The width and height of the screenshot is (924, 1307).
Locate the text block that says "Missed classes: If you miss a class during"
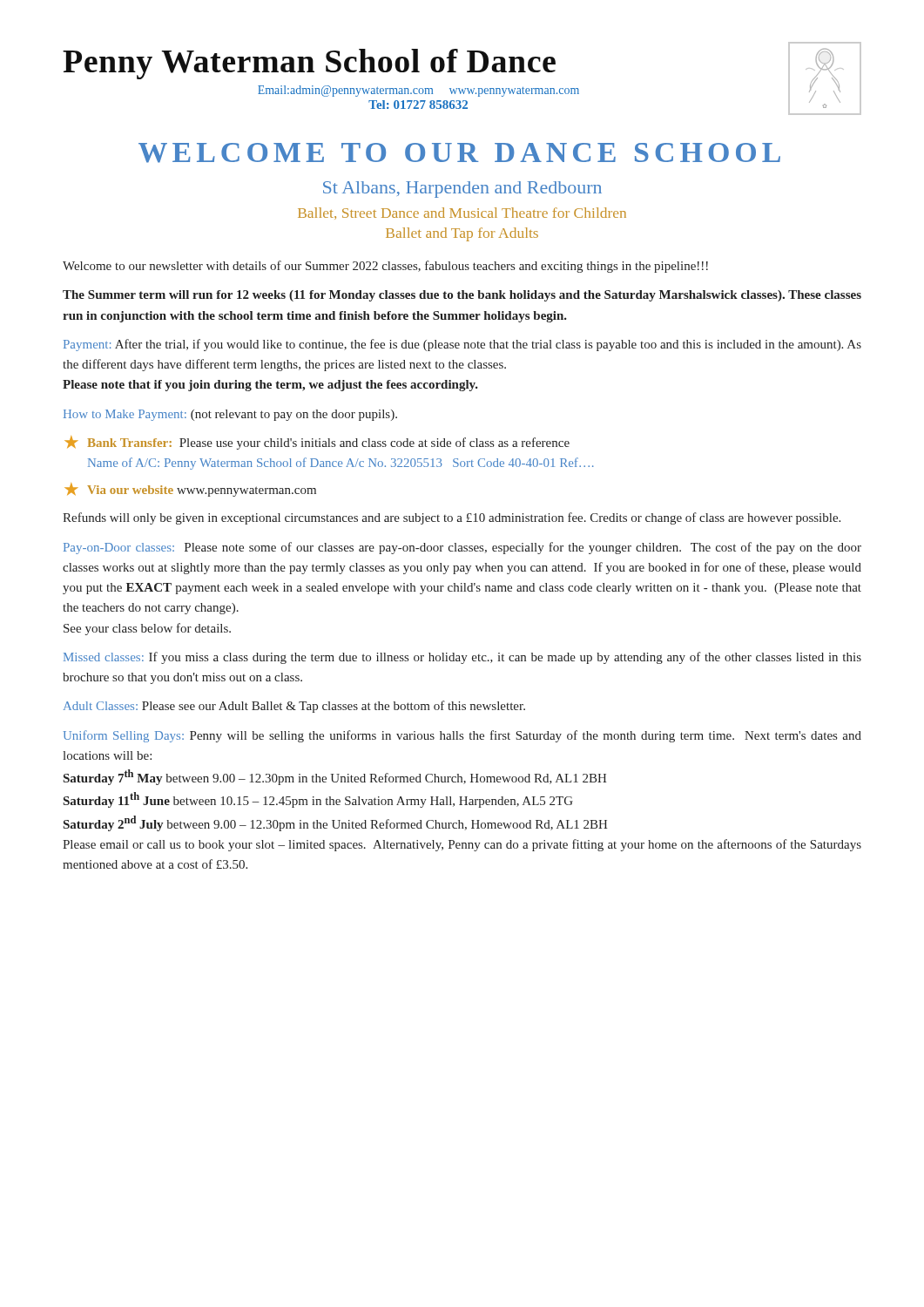click(x=462, y=667)
